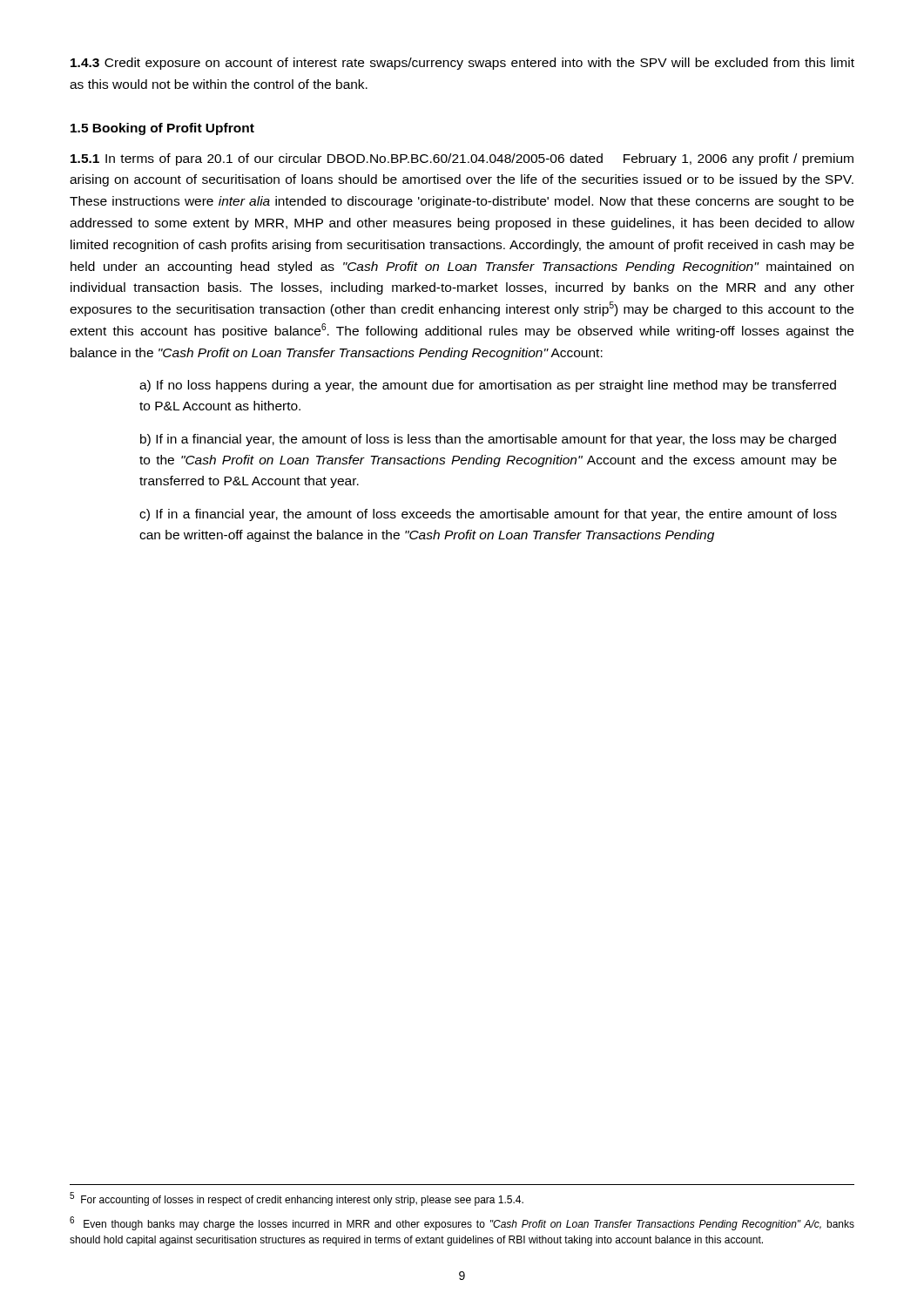924x1307 pixels.
Task: Locate the list item that says "a) If no loss happens during"
Action: [488, 395]
